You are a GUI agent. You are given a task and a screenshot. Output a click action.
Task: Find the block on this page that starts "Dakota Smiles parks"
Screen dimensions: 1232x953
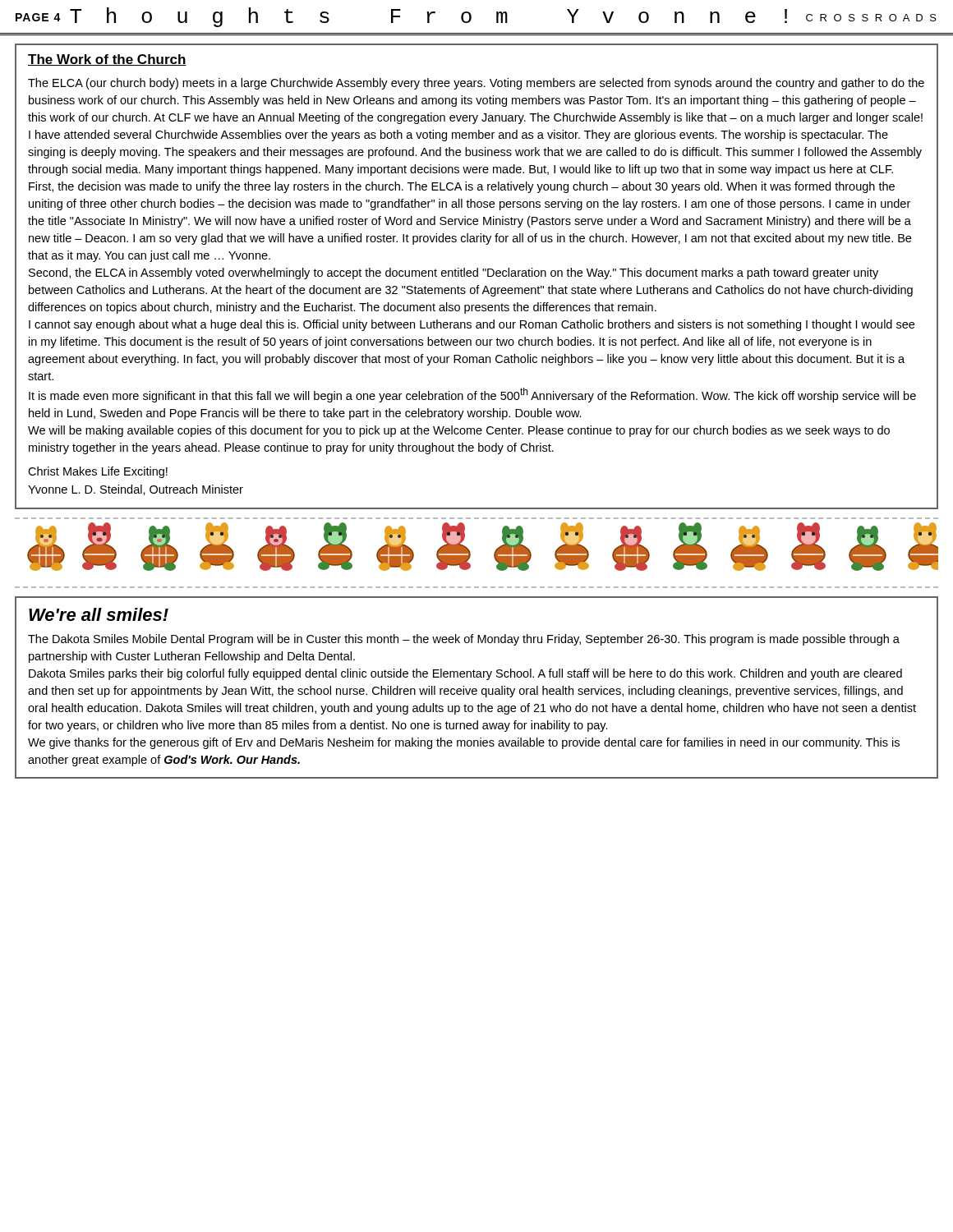[476, 700]
